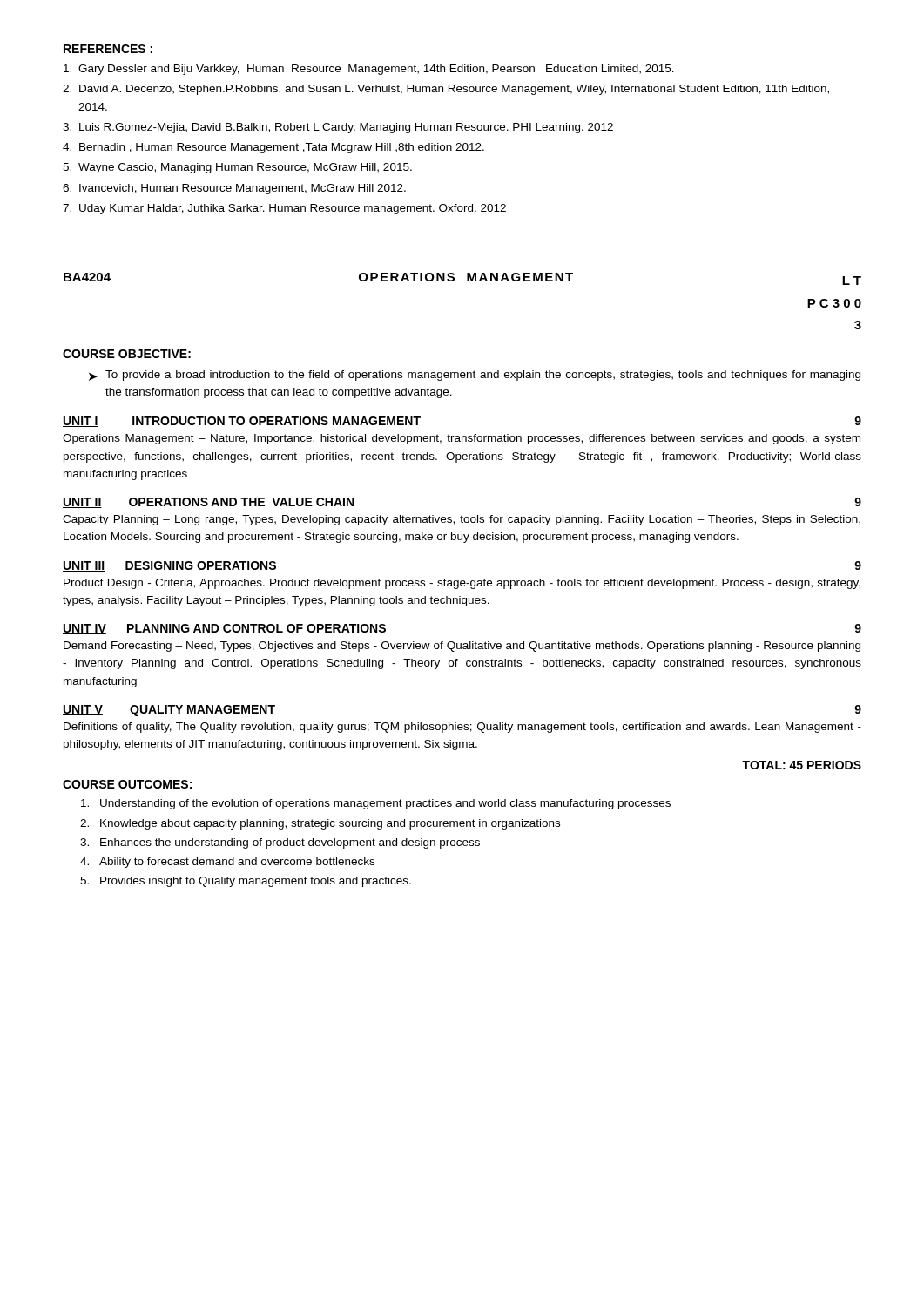
Task: Point to the element starting "2. David A. Decenzo, Stephen.P.Robbins, and Susan"
Action: click(462, 98)
